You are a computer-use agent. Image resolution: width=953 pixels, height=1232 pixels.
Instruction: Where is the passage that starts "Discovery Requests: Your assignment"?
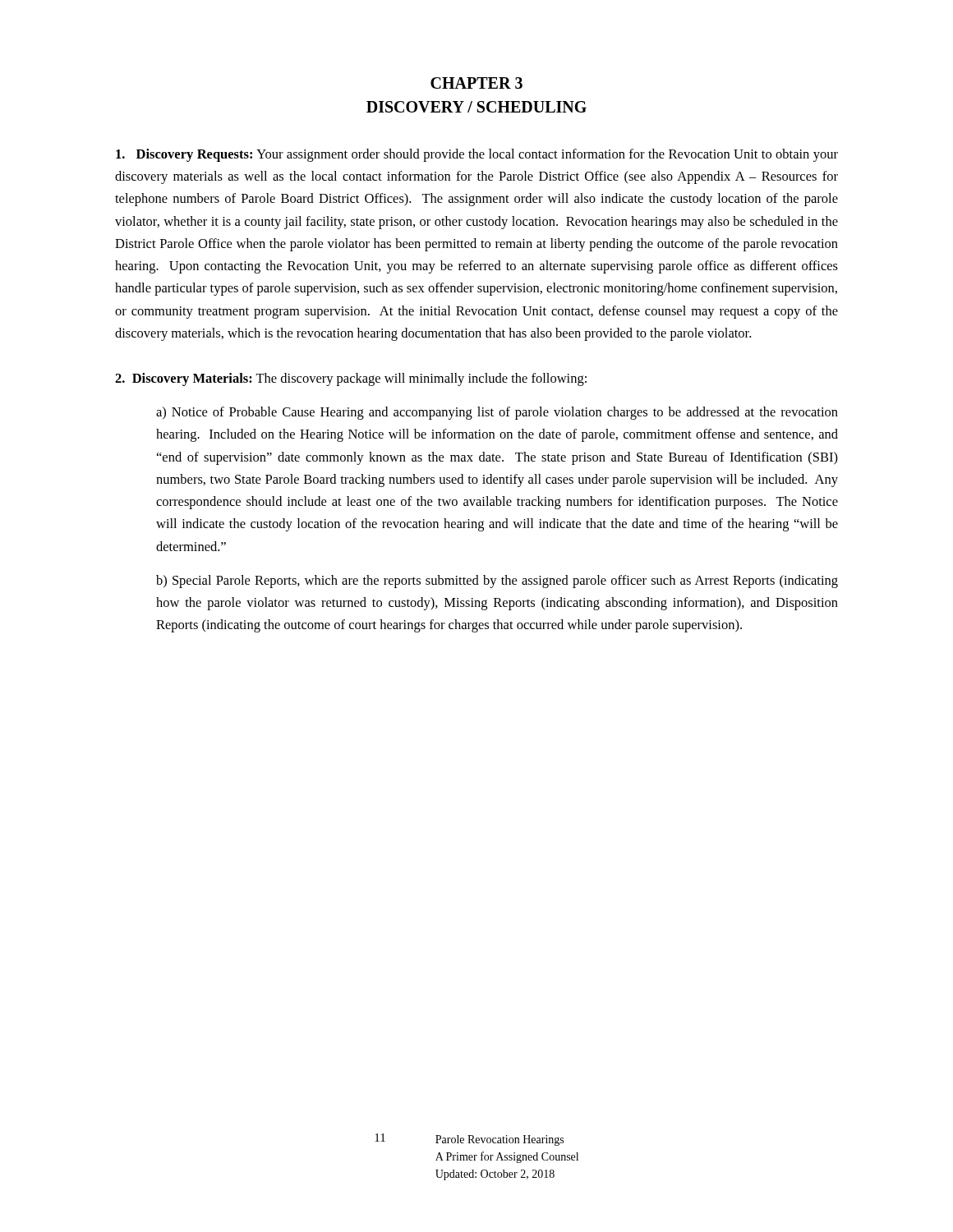tap(476, 243)
